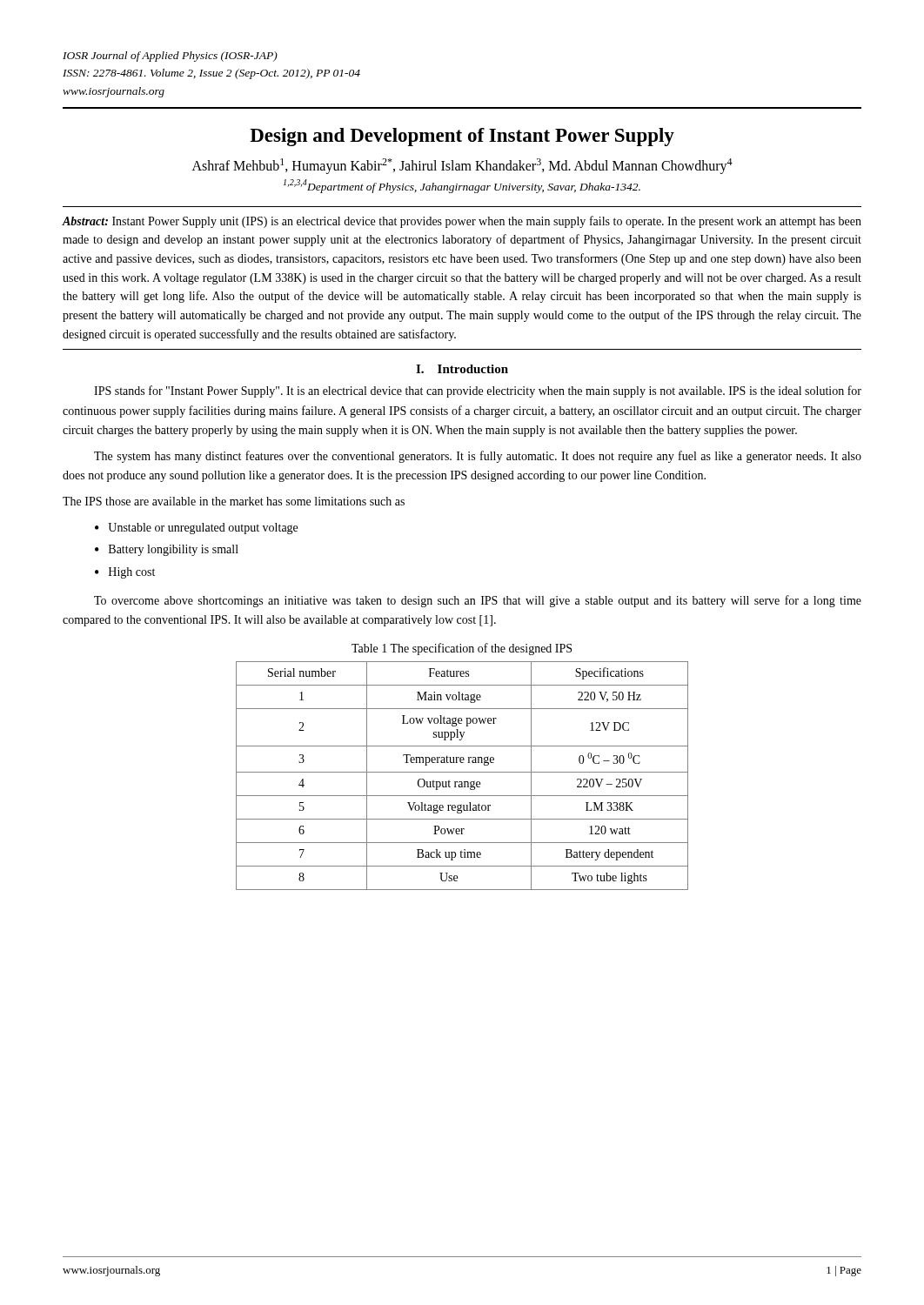Point to the block beginning "IPS stands for"
Screen dimensions: 1305x924
point(462,411)
